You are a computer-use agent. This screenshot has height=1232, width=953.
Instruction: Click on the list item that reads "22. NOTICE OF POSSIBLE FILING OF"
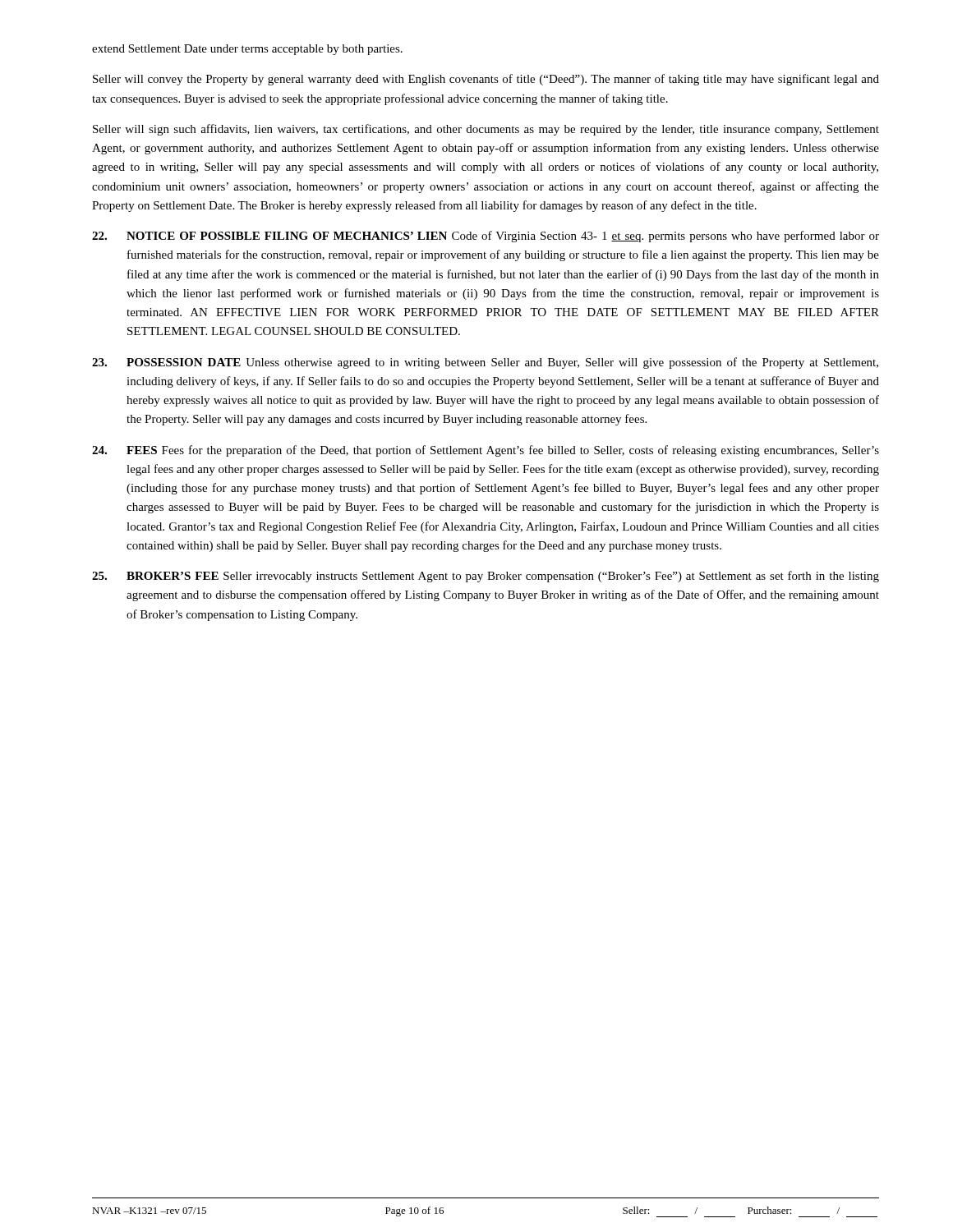[486, 284]
